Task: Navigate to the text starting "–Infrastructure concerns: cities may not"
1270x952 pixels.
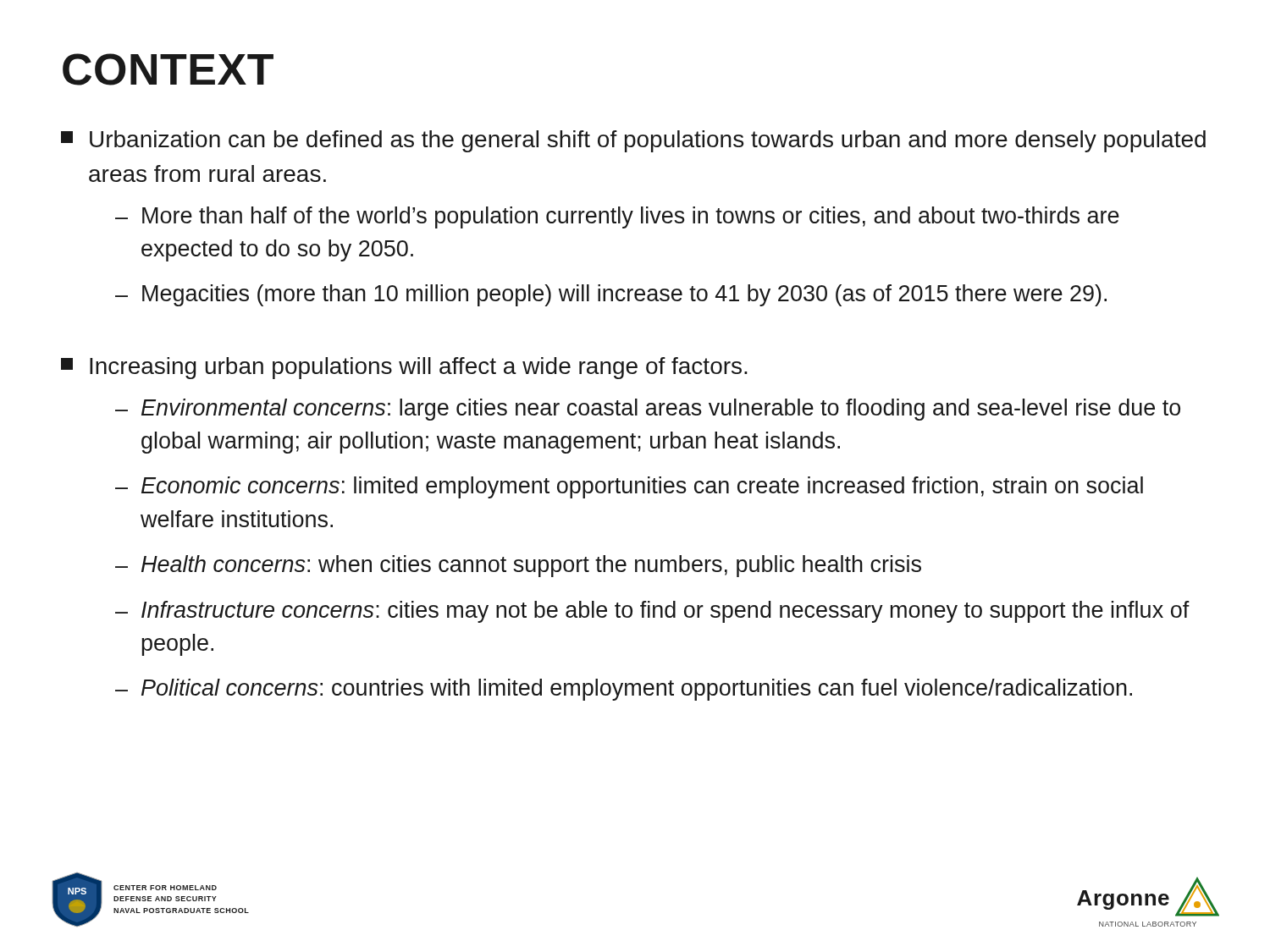Action: [x=662, y=627]
